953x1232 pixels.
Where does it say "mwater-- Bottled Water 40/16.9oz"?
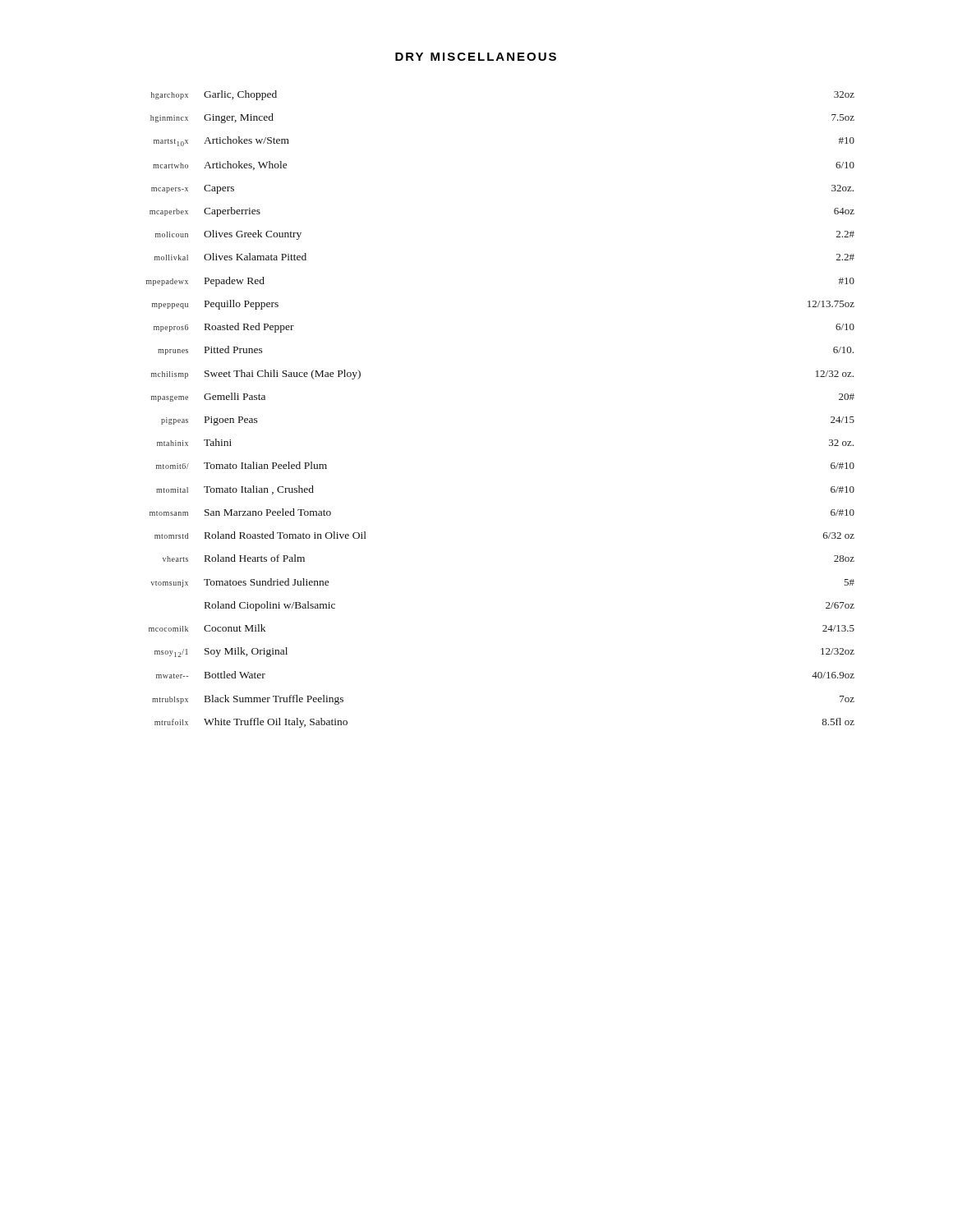click(x=170, y=675)
